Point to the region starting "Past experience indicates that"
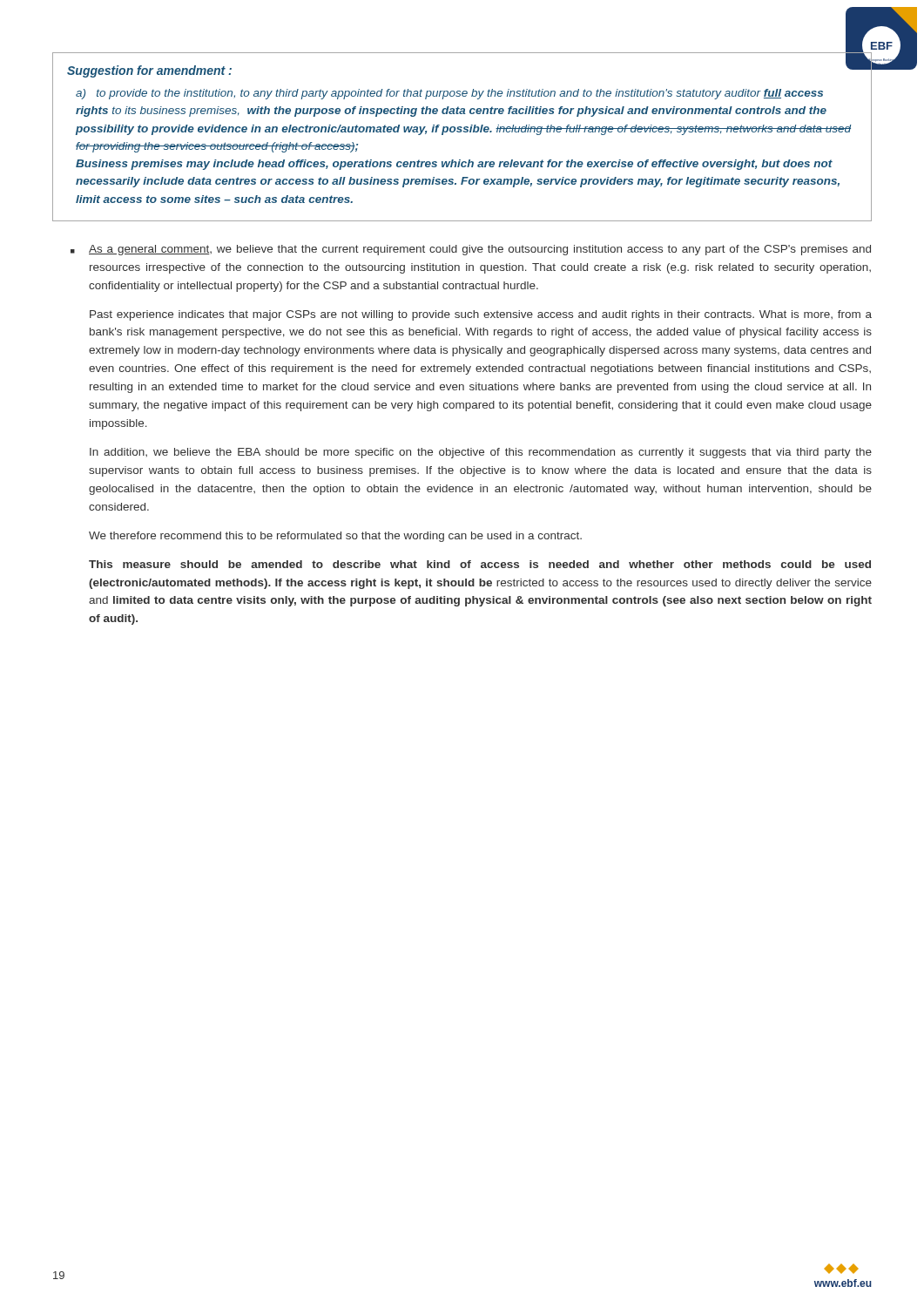The image size is (924, 1307). tap(480, 368)
